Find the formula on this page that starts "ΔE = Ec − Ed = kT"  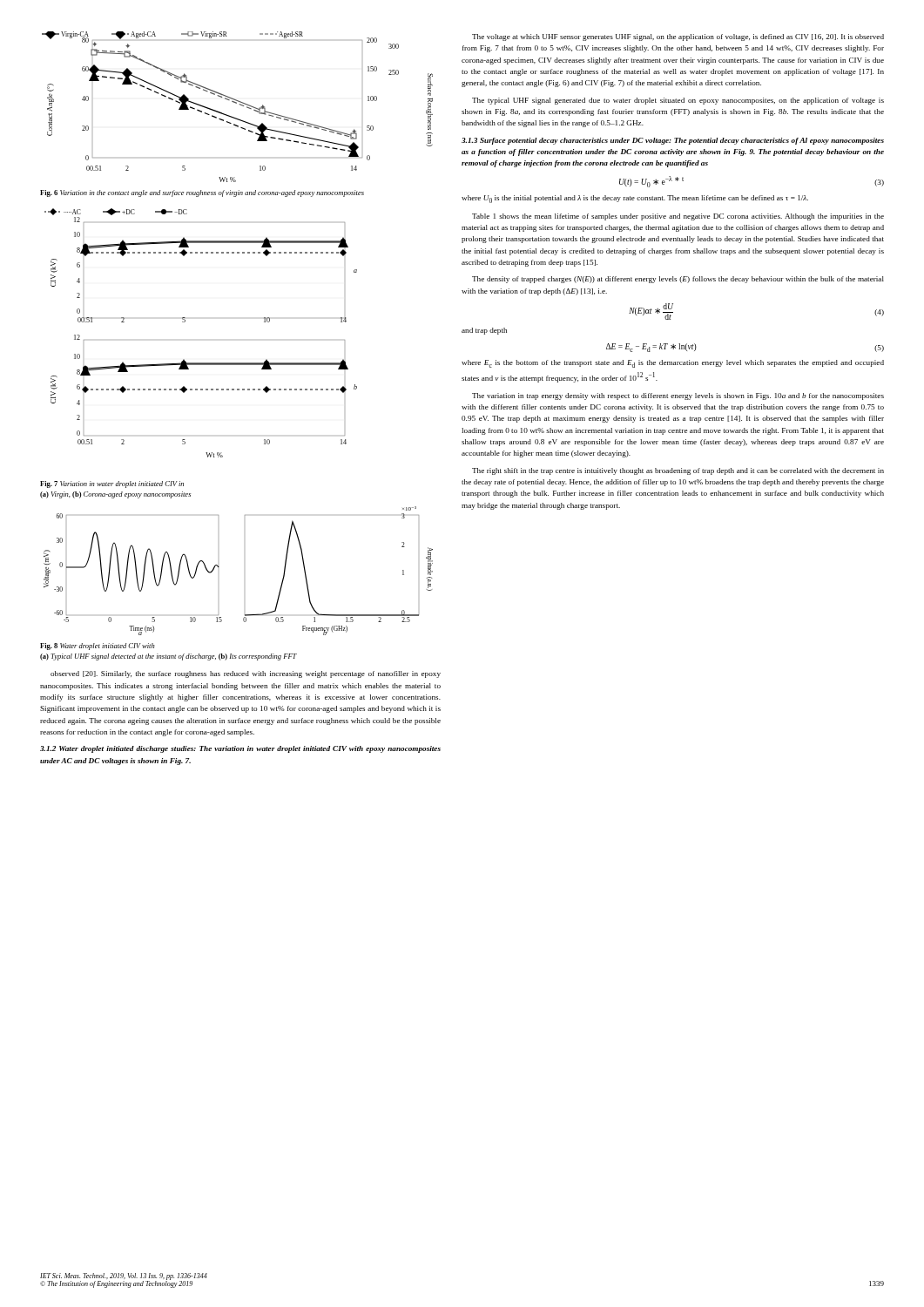(673, 348)
